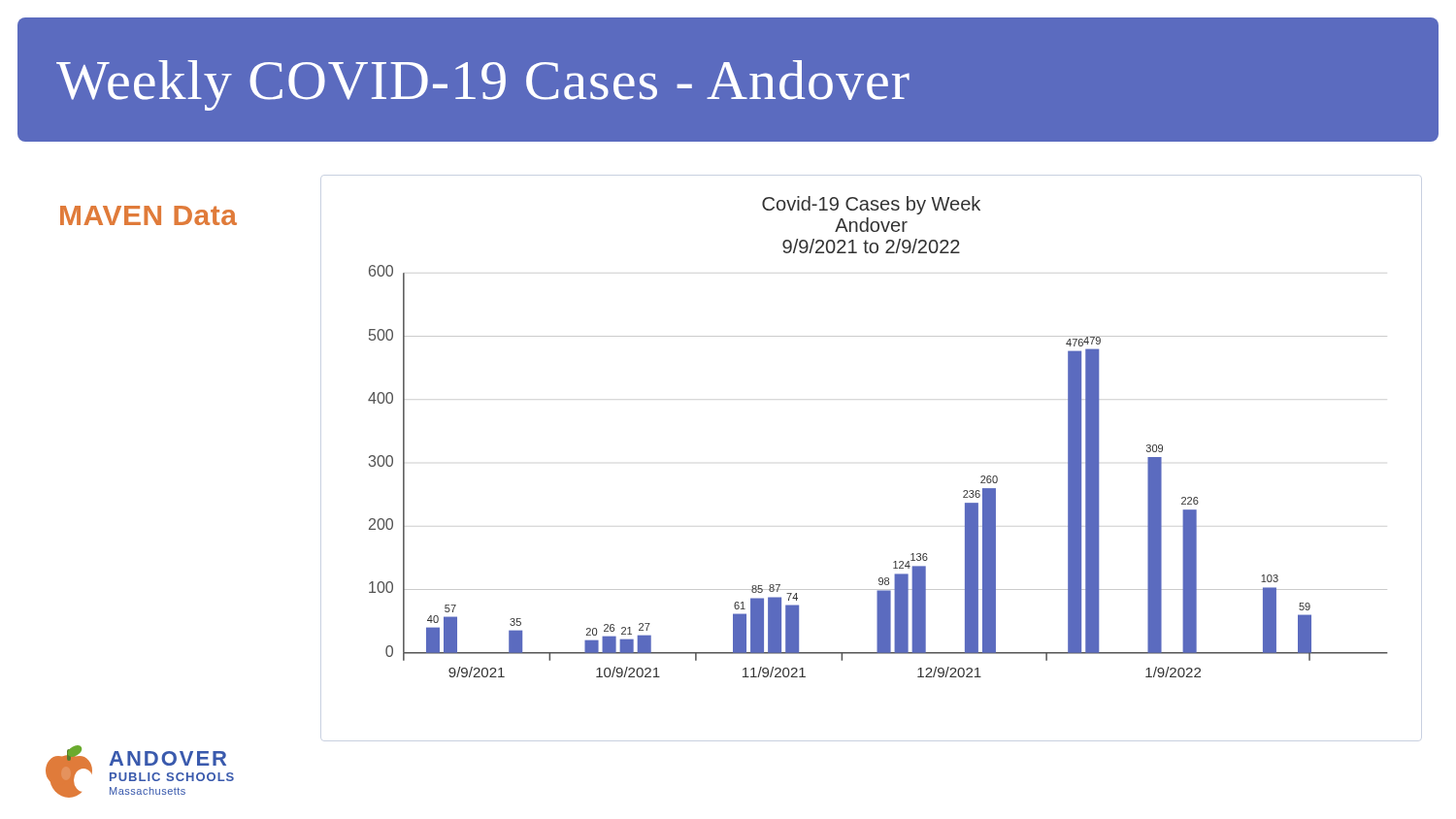Select the text starting "Weekly COVID-19 Cases"
Screen dimensions: 819x1456
(483, 80)
